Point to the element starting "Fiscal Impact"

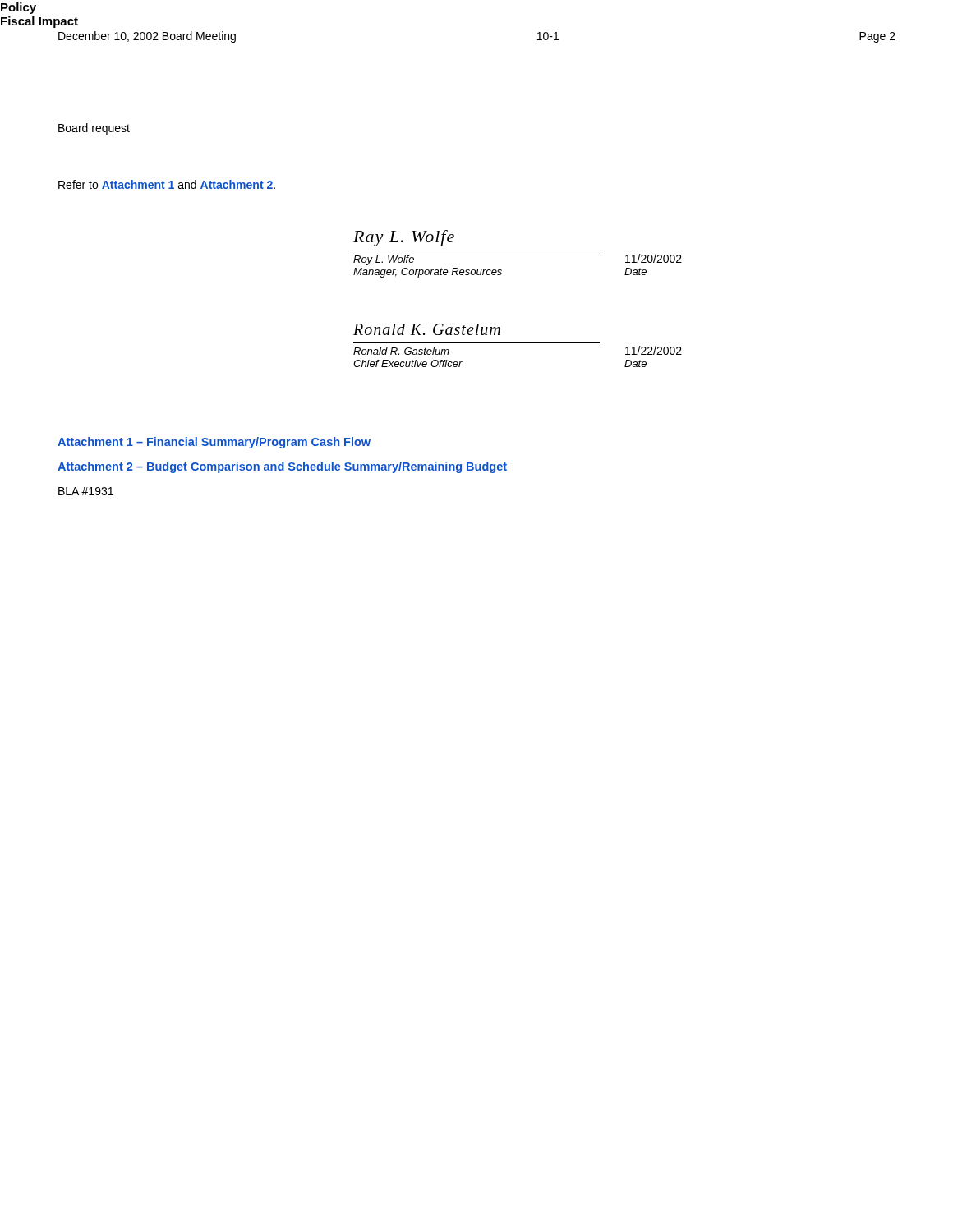39,21
